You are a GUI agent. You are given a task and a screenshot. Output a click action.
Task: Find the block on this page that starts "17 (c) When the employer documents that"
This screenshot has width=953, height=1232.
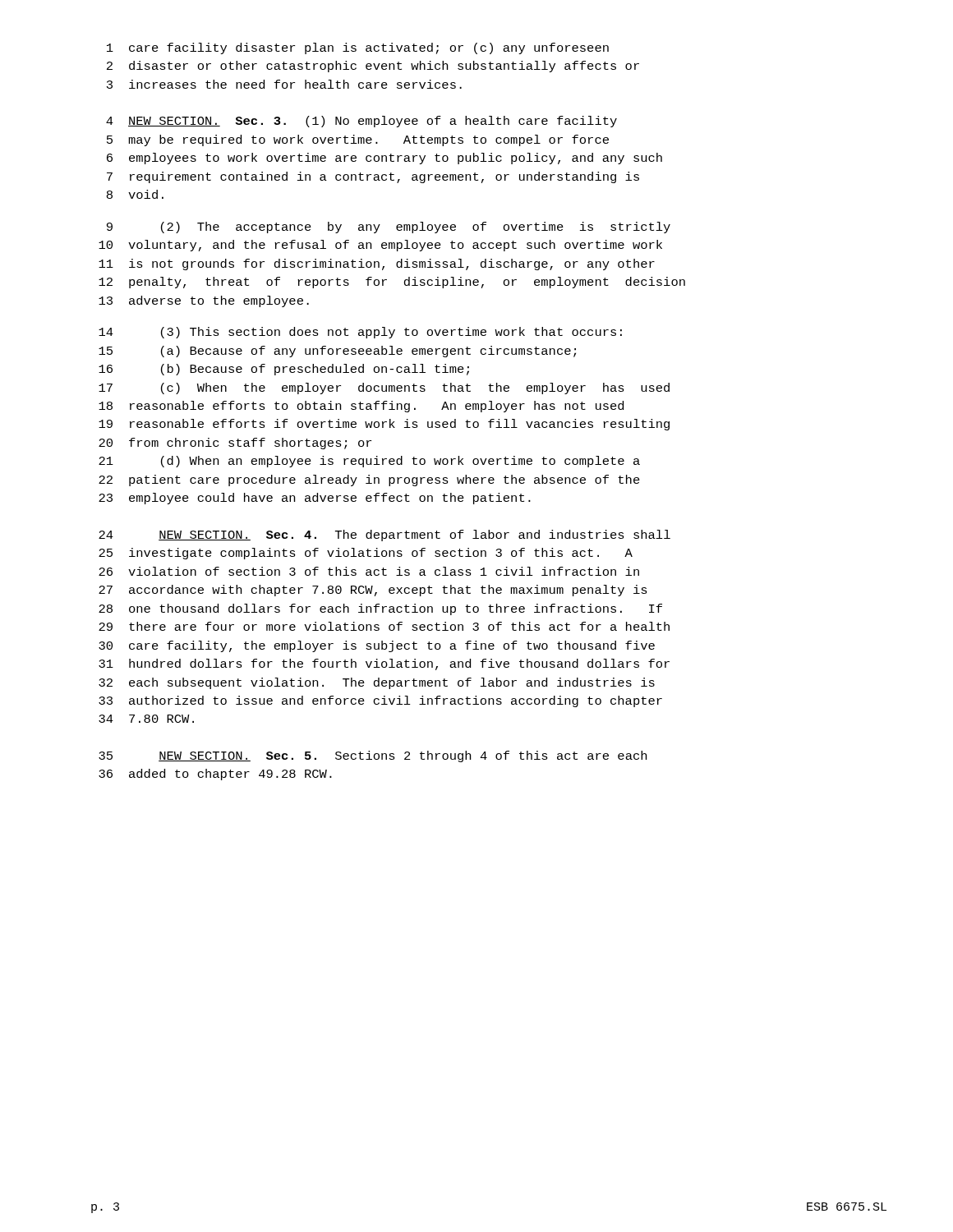489,388
